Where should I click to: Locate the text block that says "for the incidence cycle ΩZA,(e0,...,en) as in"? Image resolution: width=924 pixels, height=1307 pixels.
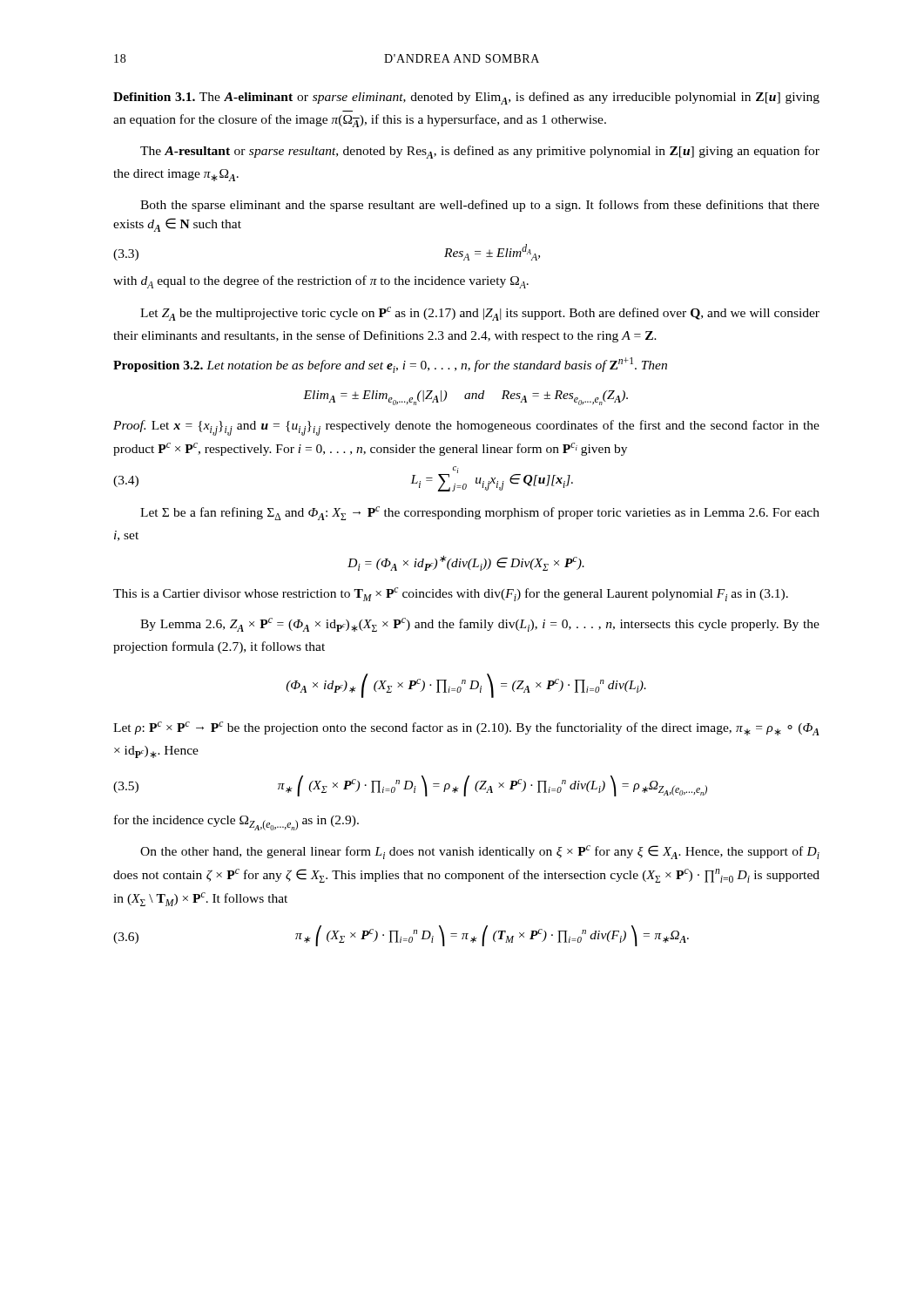(x=236, y=822)
